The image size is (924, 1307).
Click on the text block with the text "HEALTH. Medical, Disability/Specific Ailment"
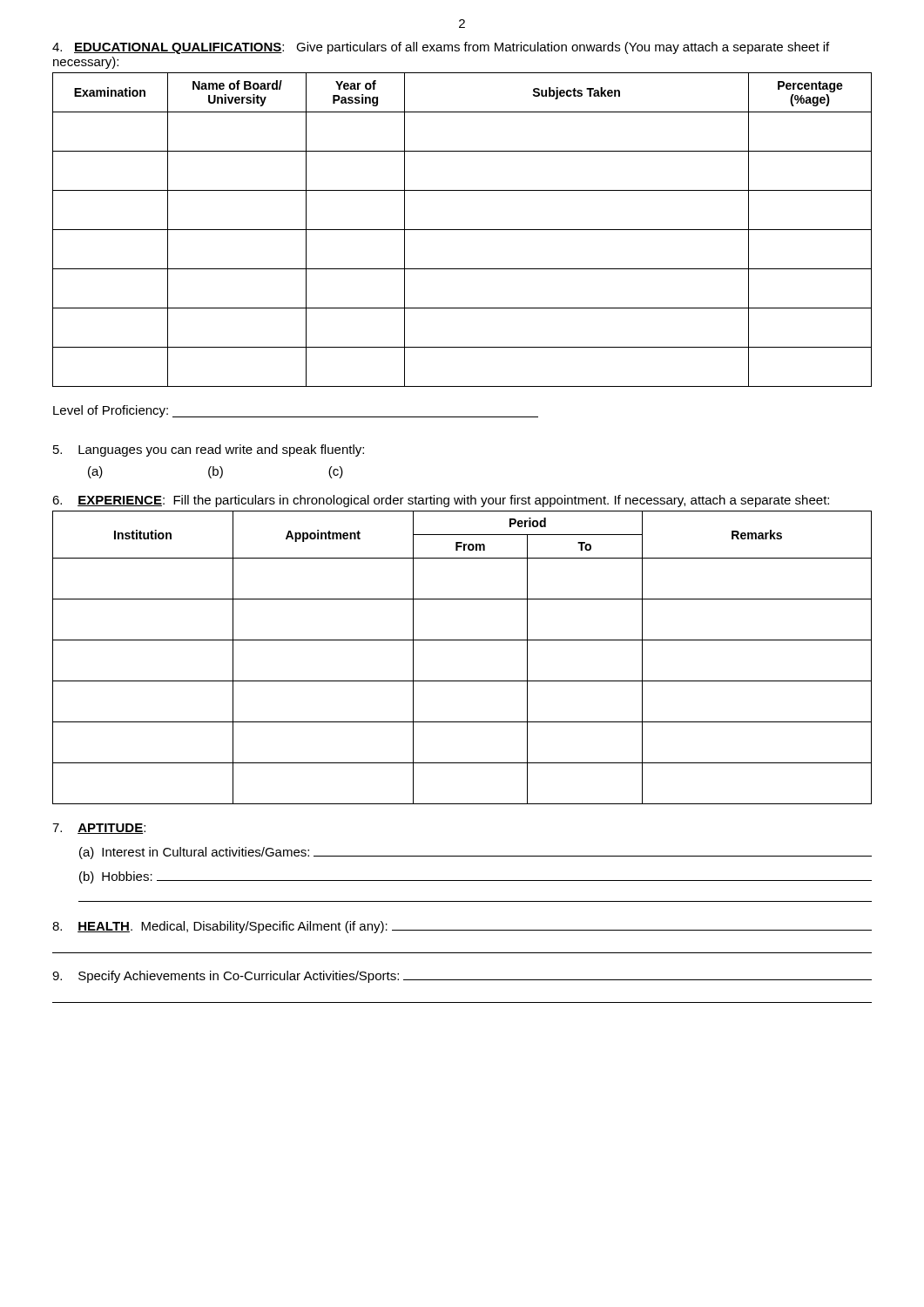pyautogui.click(x=462, y=935)
